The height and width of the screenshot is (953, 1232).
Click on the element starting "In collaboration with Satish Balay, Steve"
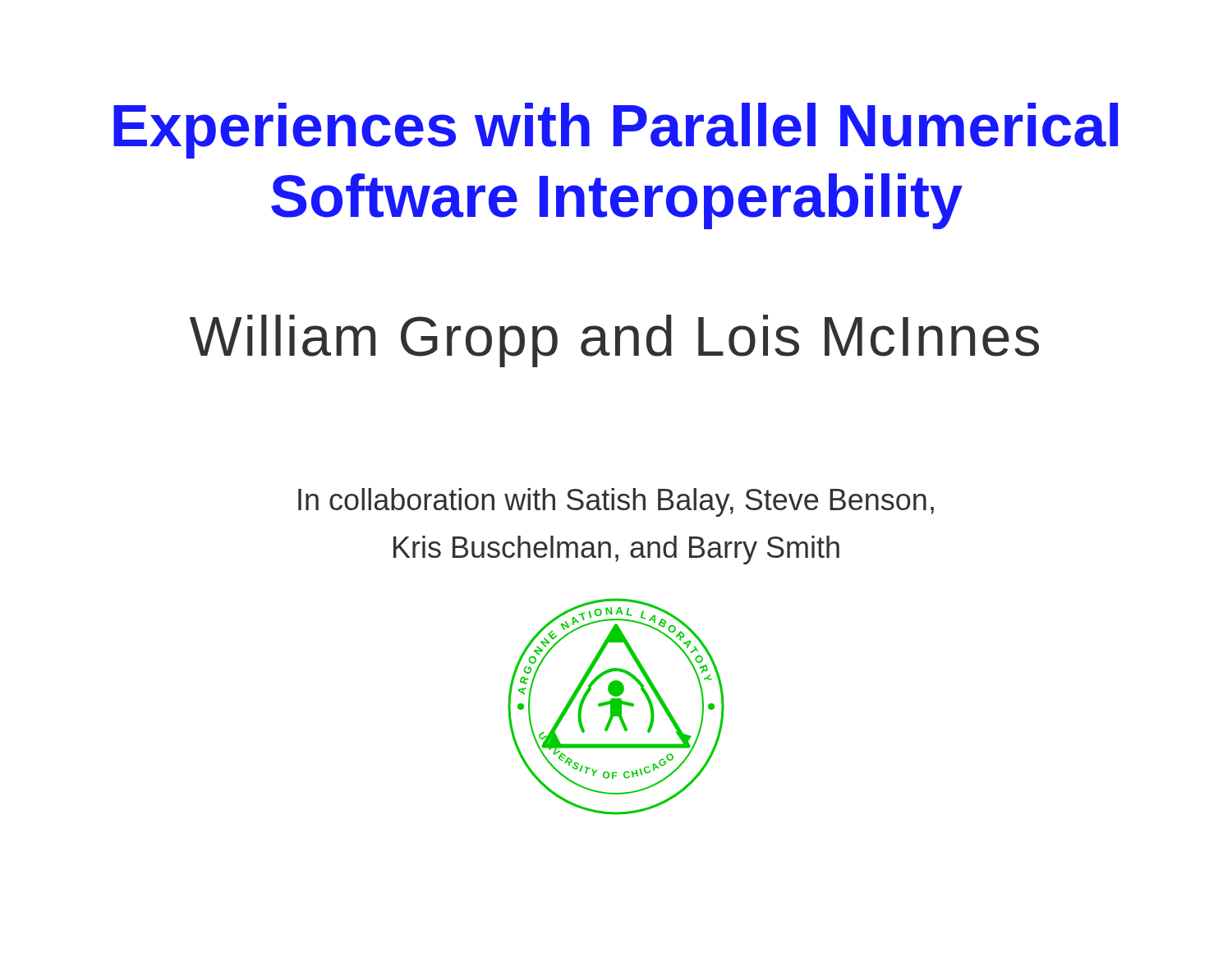point(616,524)
